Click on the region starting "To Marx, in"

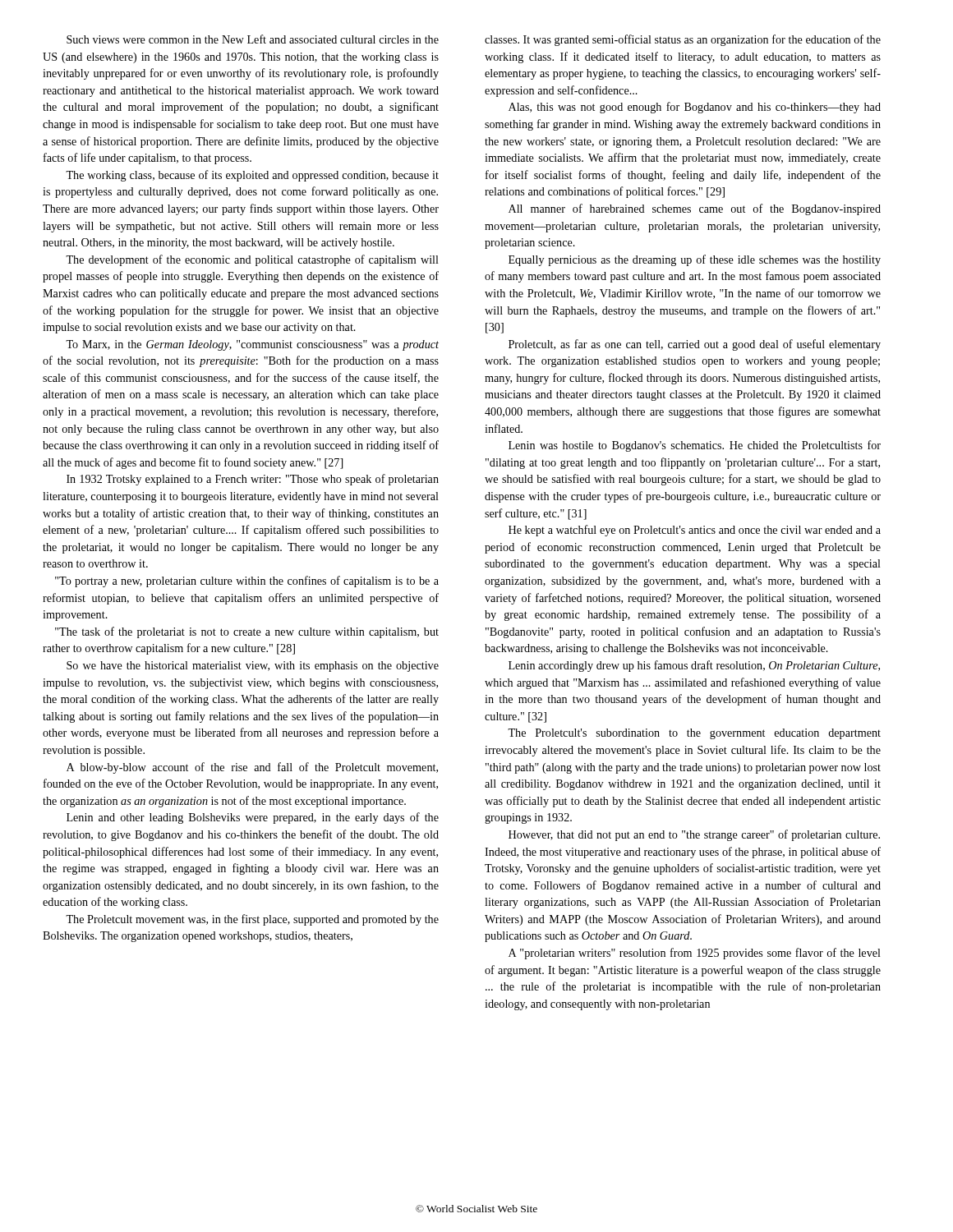[241, 403]
